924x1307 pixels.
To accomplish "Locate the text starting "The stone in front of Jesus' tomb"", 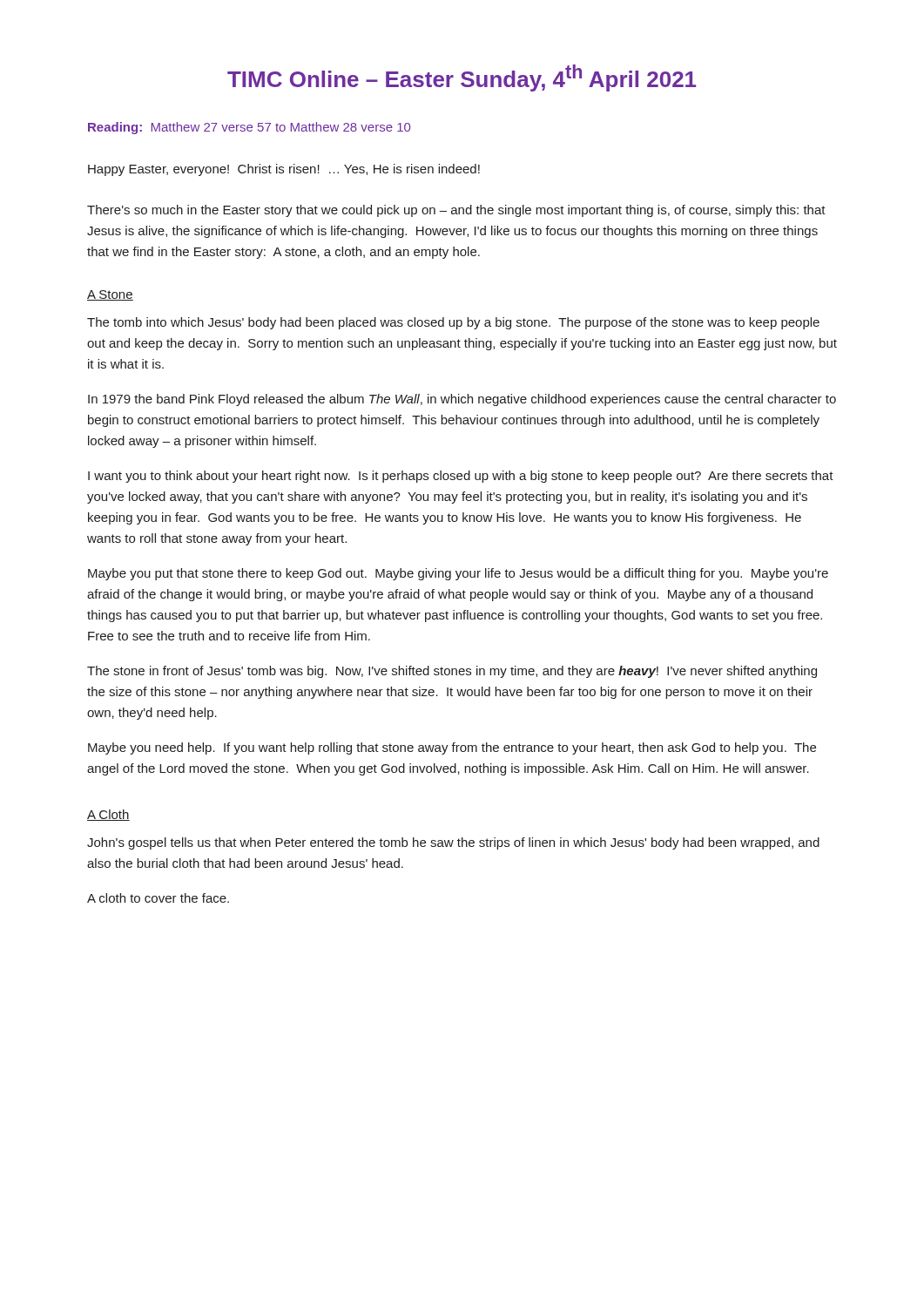I will coord(452,691).
